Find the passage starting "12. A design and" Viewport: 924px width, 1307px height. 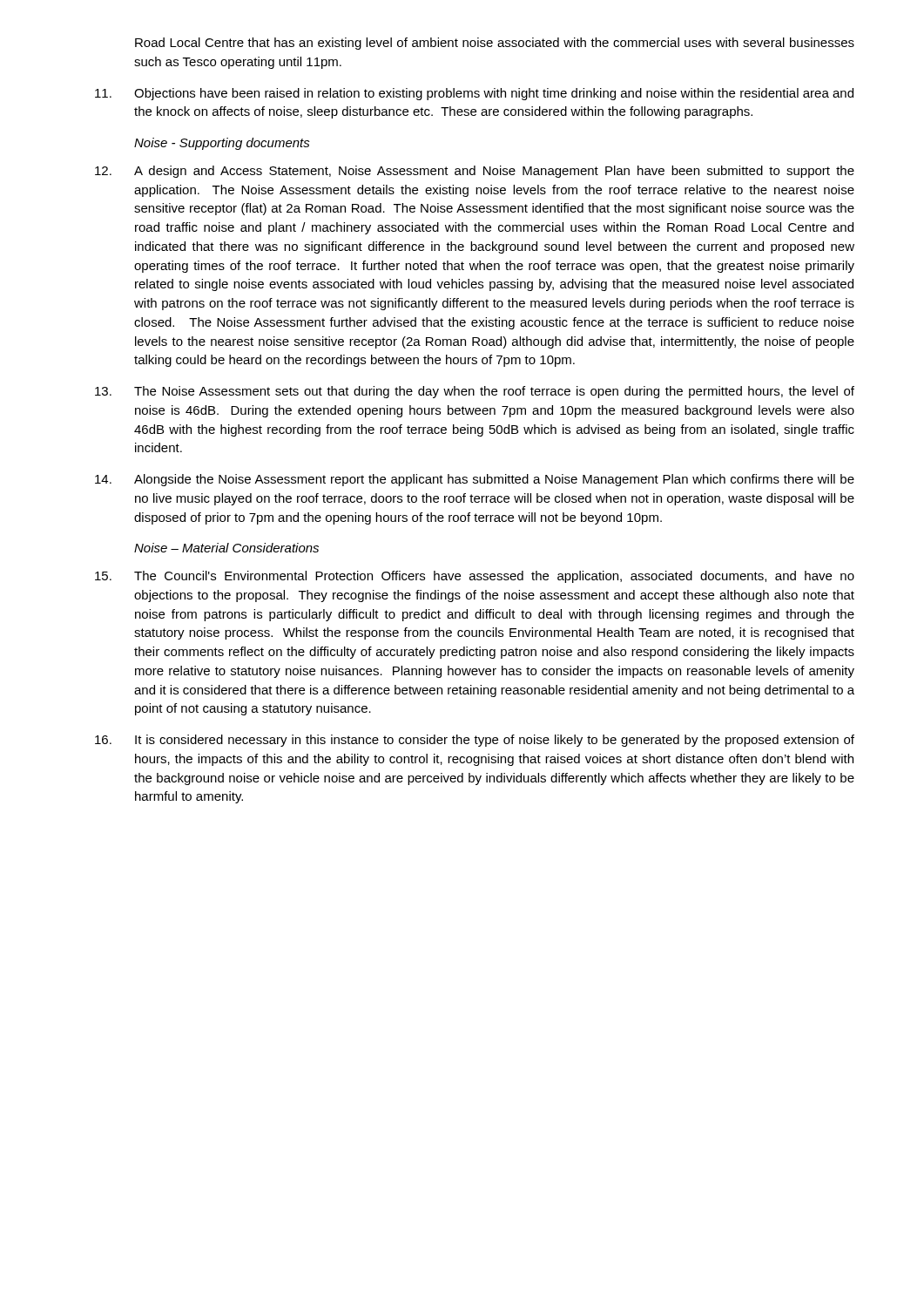coord(474,265)
